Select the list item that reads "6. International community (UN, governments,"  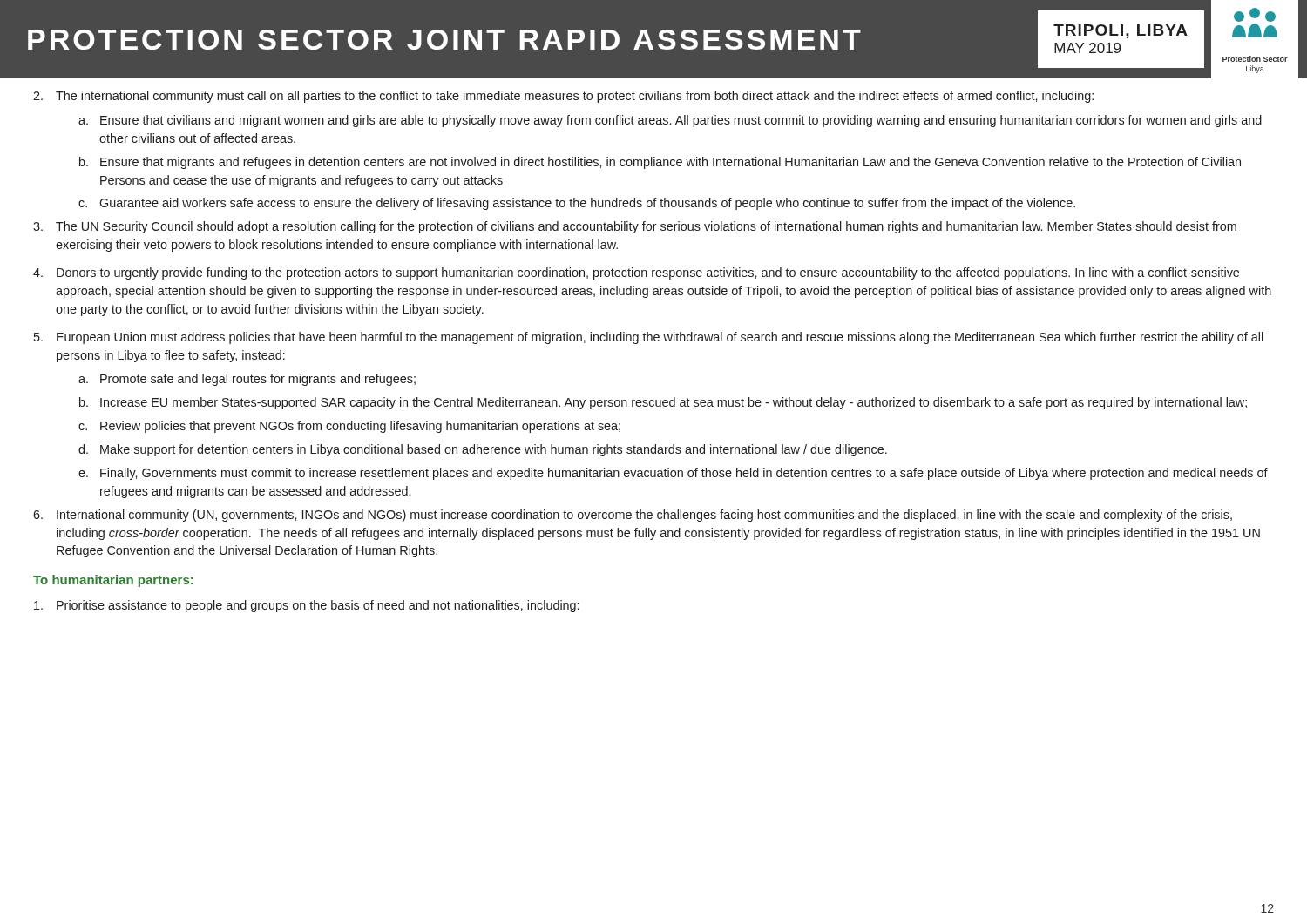654,533
